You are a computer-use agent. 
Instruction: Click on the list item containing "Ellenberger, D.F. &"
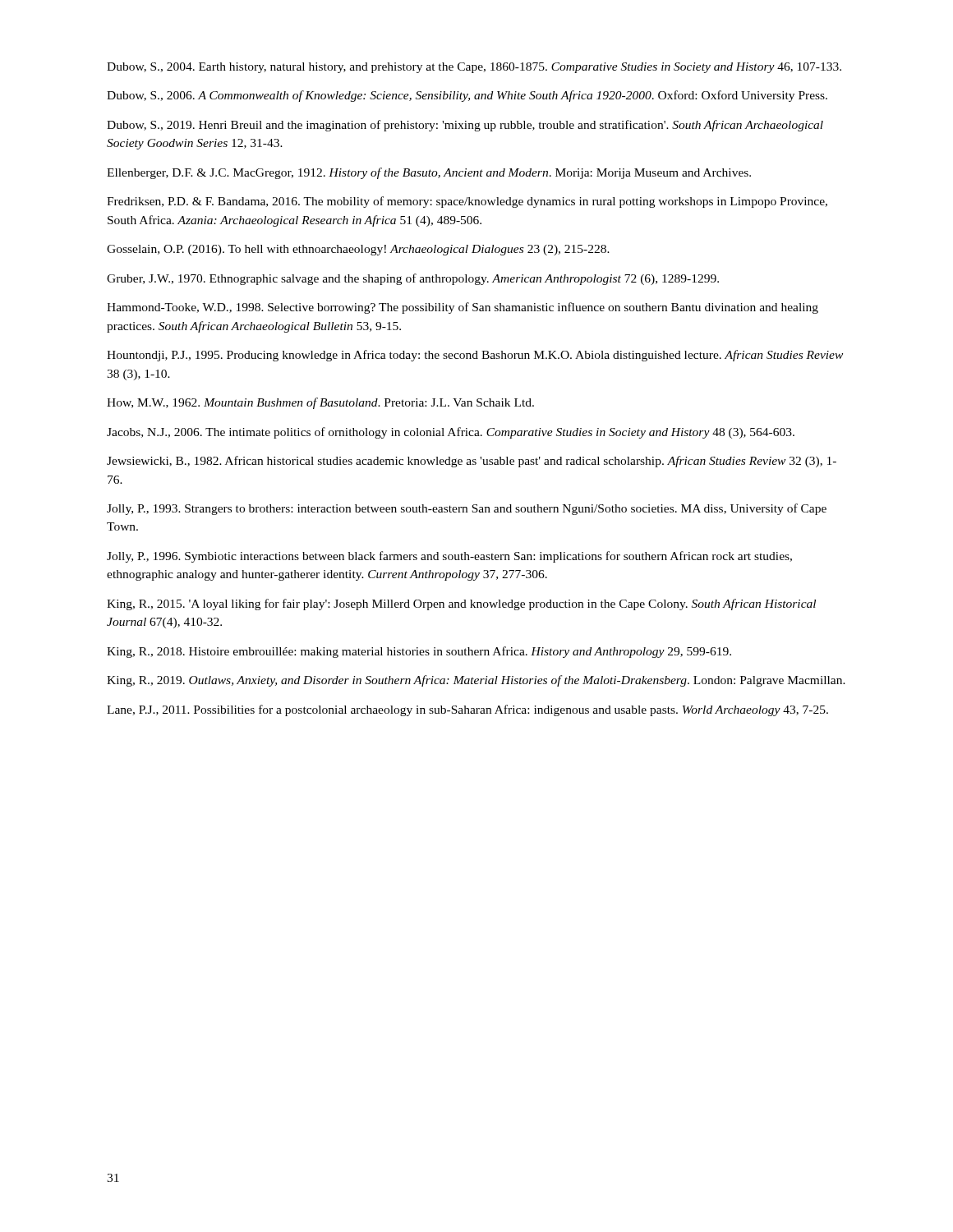pos(429,172)
